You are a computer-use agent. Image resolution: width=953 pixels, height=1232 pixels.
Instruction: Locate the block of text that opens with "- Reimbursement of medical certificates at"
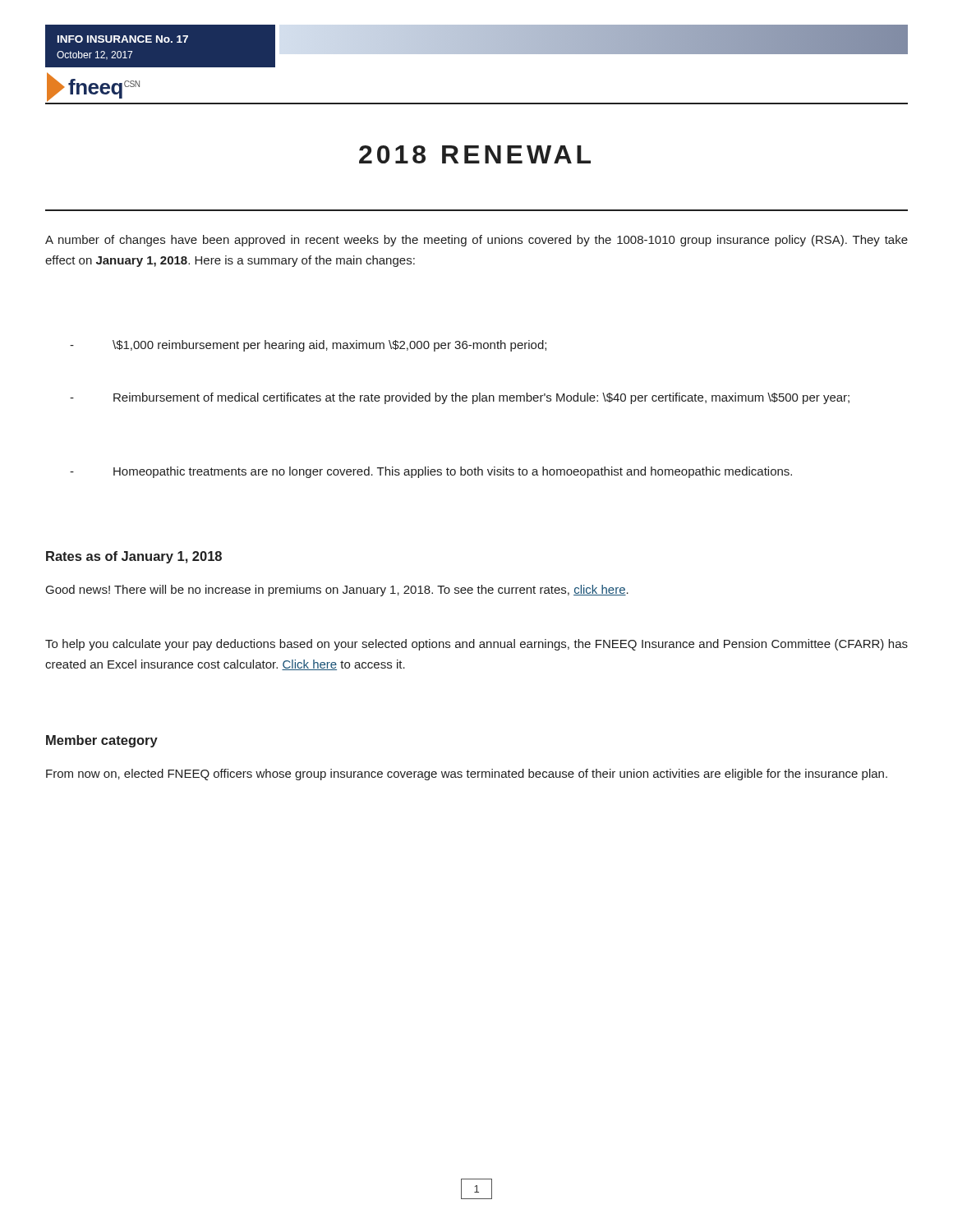(476, 398)
